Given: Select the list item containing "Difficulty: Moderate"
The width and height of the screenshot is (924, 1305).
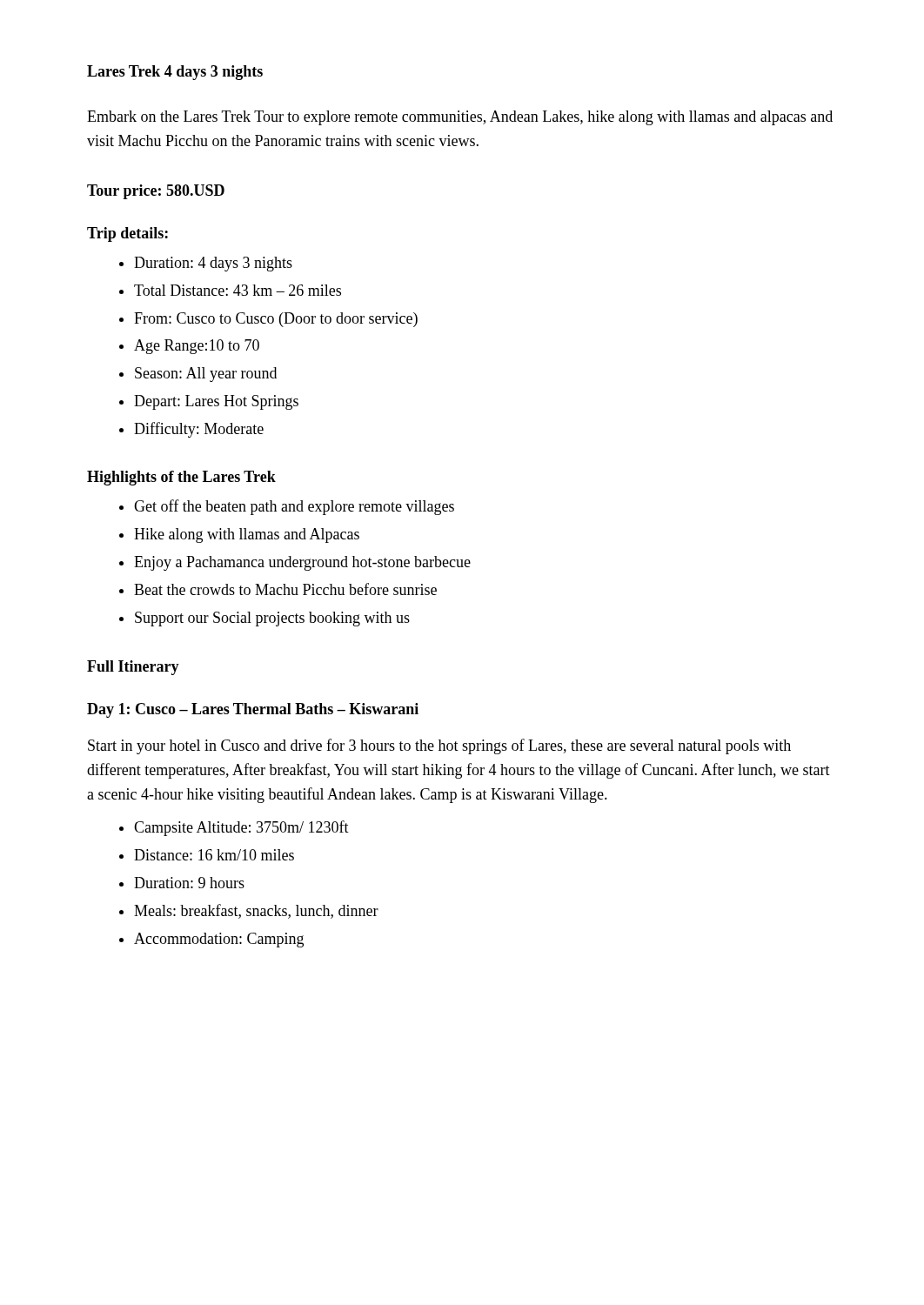Looking at the screenshot, I should coord(199,429).
